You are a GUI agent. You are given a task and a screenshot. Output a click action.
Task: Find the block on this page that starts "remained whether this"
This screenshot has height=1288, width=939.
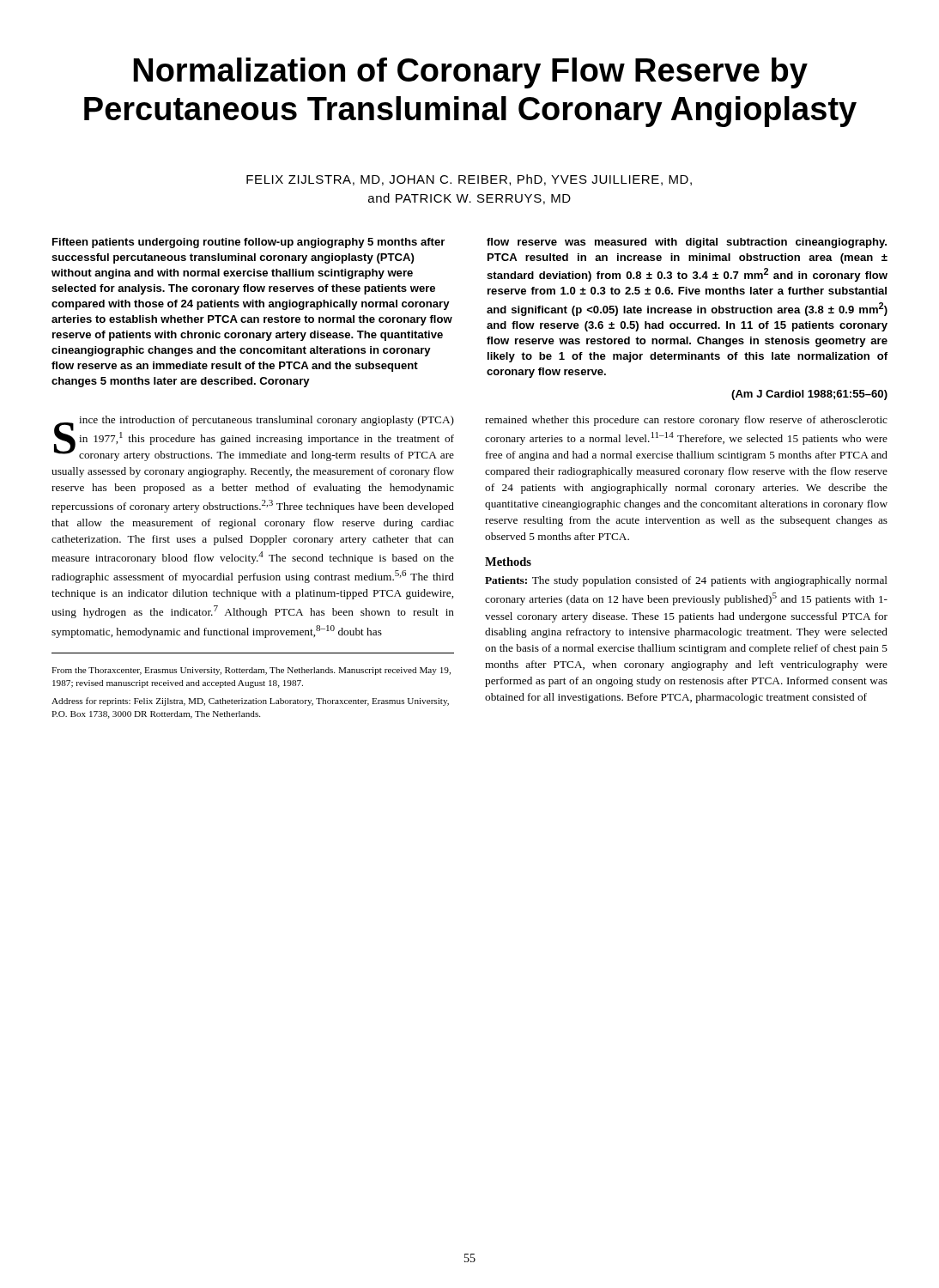pos(686,478)
